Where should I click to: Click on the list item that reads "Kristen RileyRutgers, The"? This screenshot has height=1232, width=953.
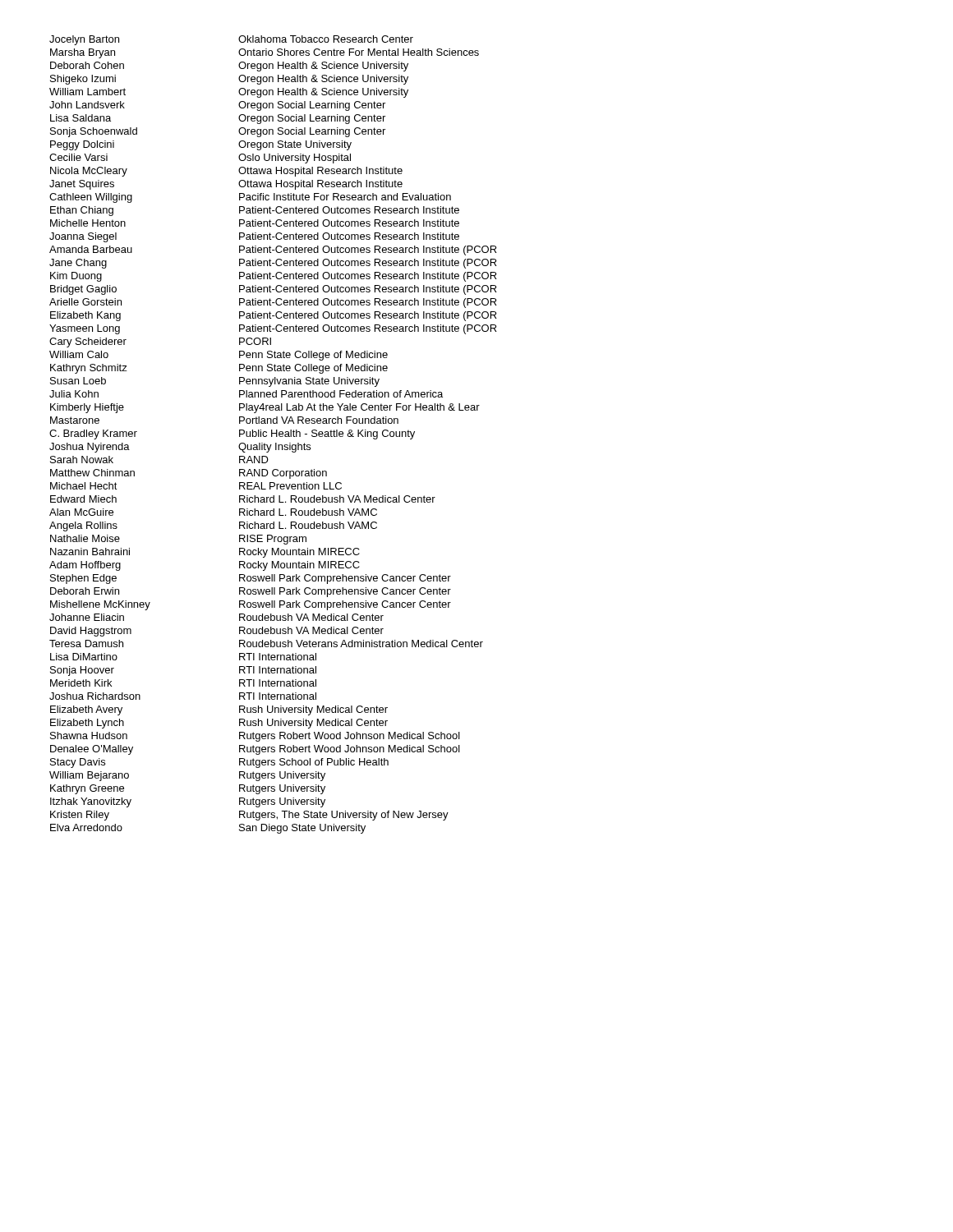point(249,816)
